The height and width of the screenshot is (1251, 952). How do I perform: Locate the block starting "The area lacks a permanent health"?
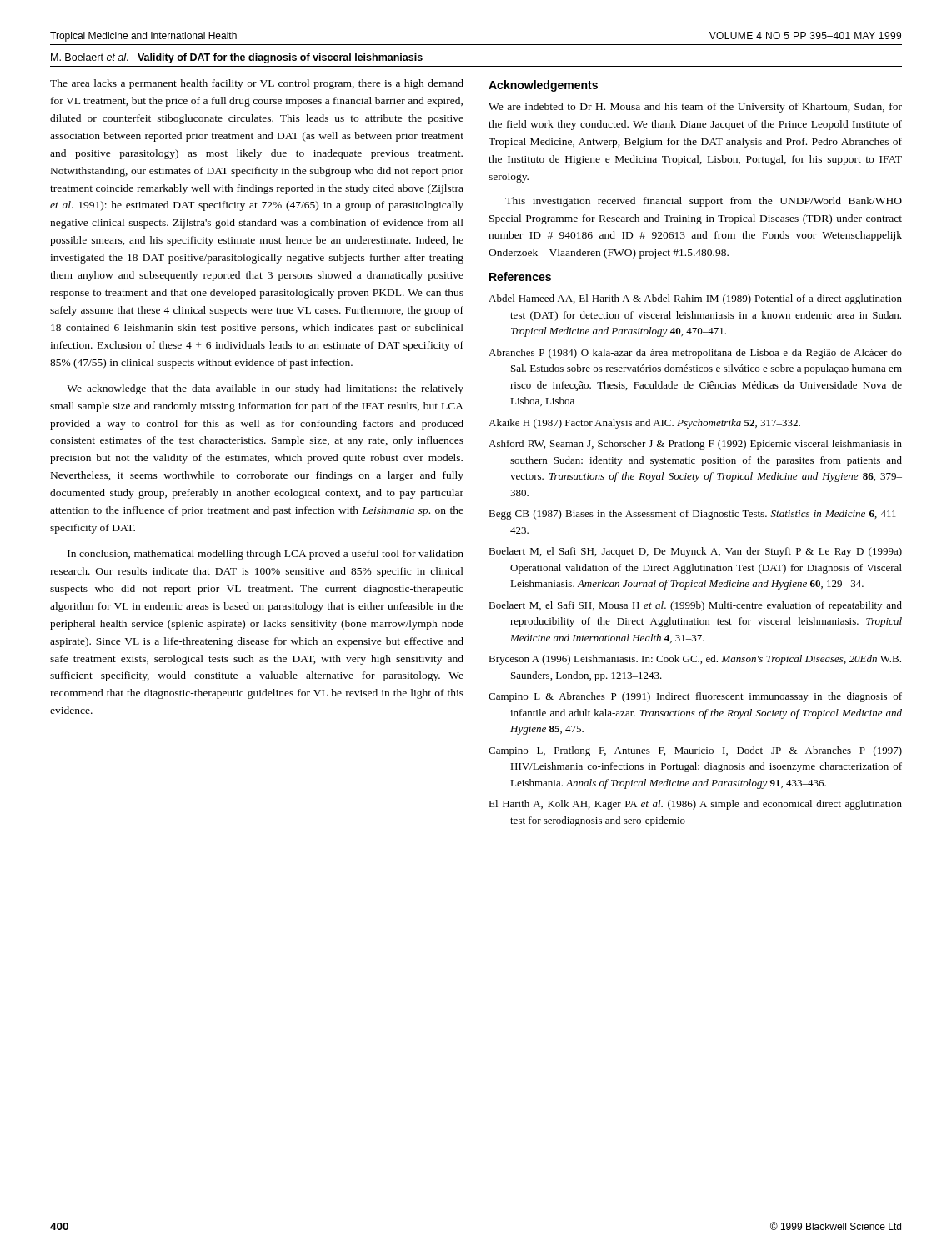pos(257,223)
